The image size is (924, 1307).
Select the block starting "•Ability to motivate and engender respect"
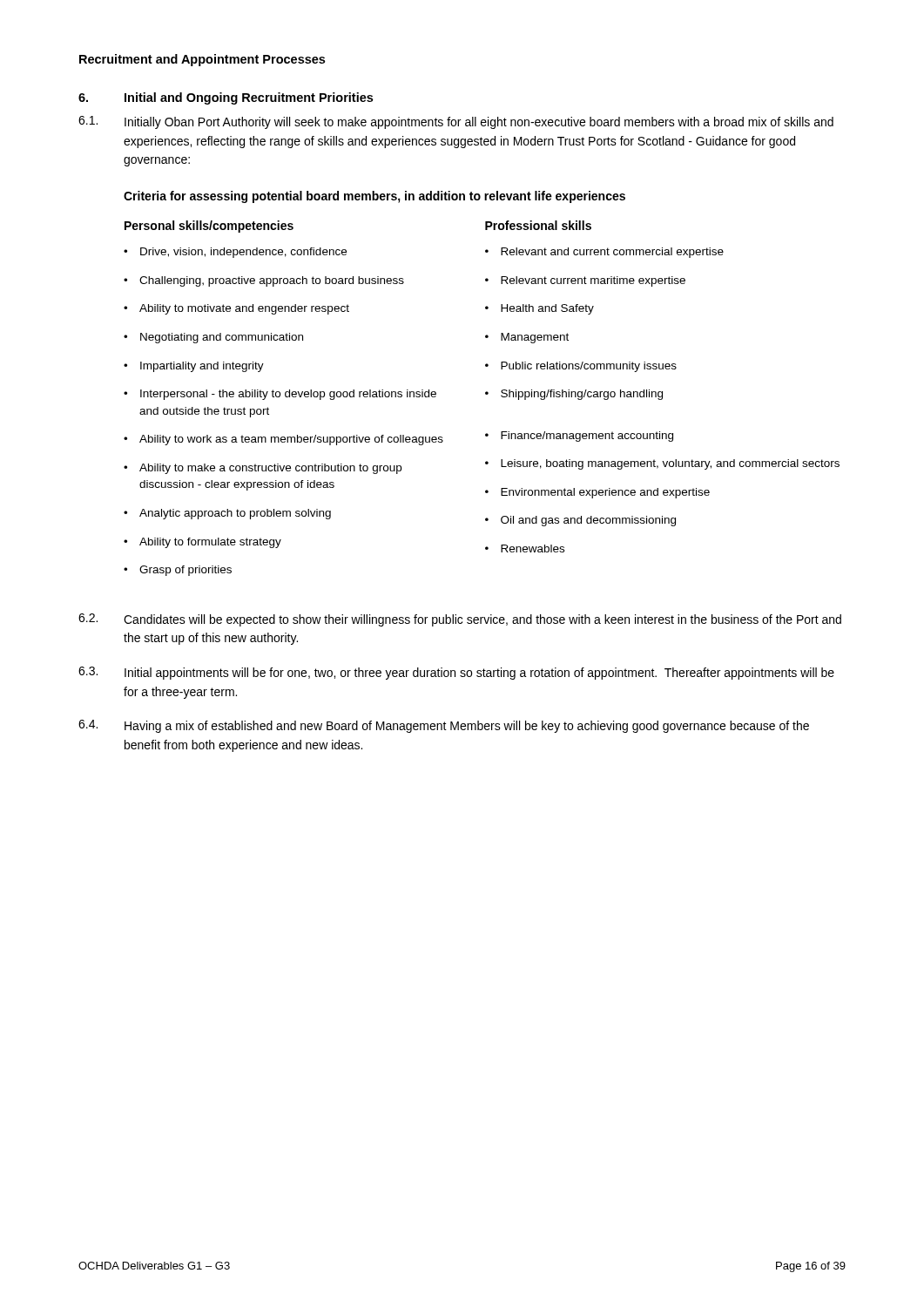236,309
